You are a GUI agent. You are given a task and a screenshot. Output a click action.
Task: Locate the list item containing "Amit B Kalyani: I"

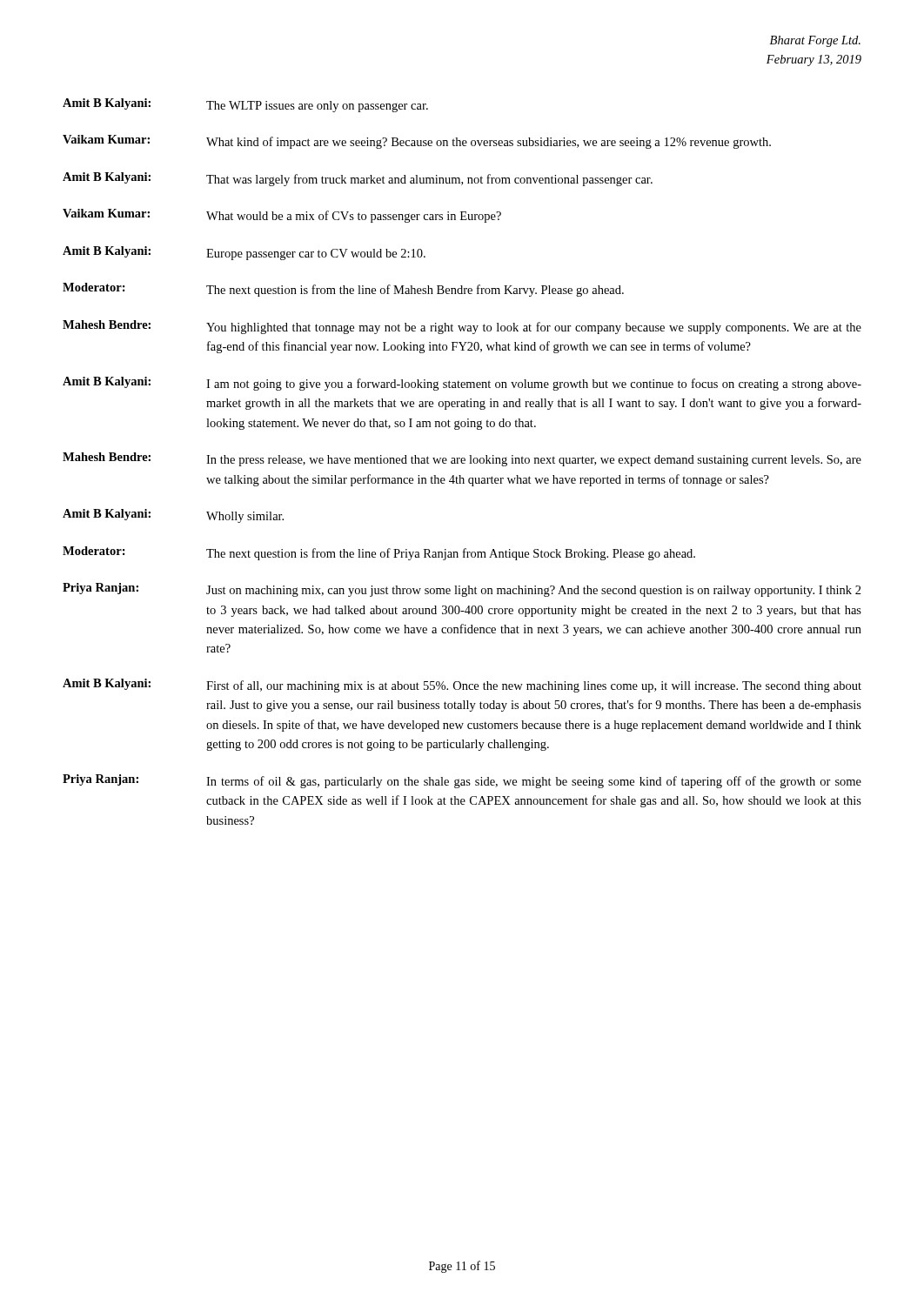(462, 403)
